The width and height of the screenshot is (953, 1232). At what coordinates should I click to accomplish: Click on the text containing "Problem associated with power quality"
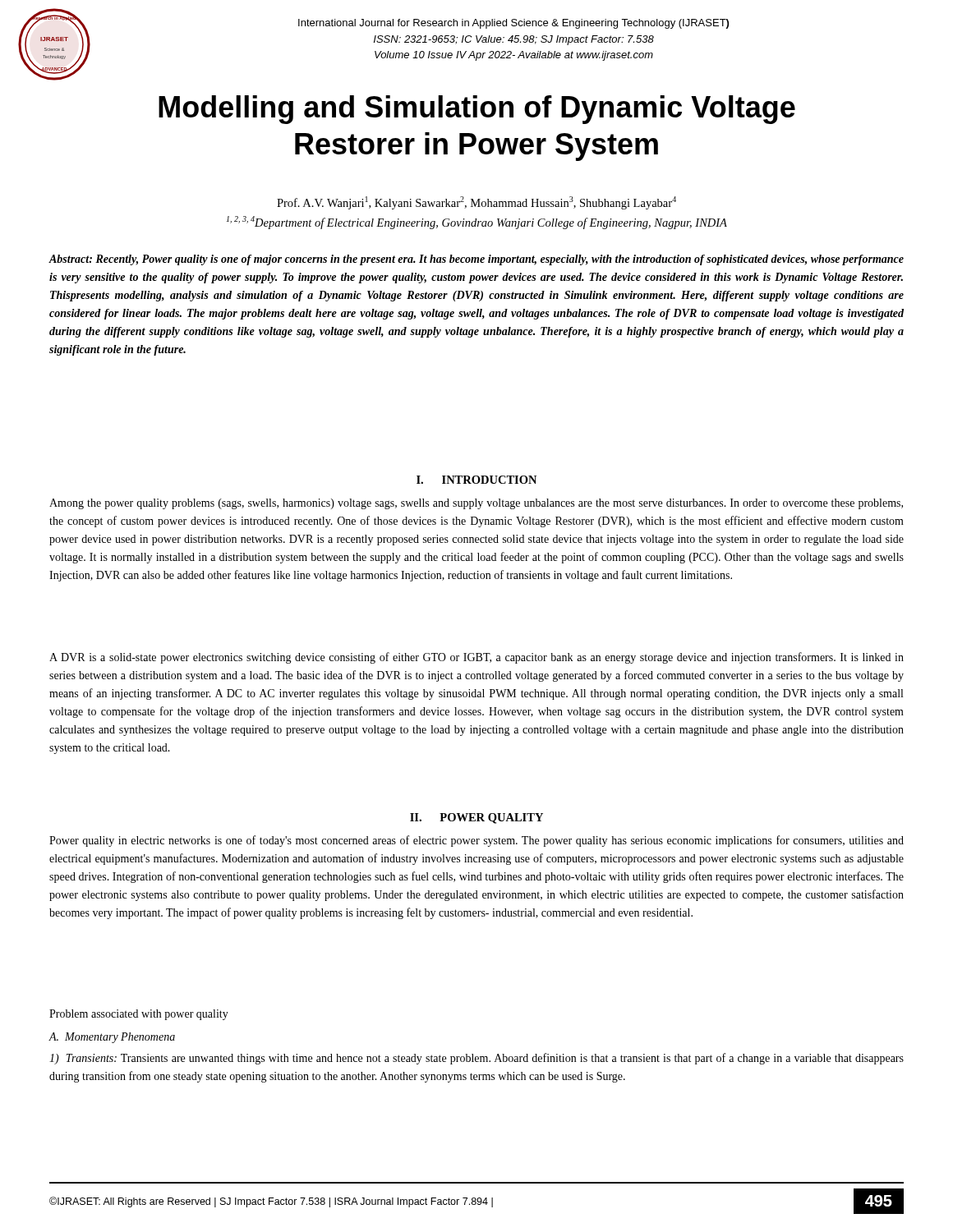[139, 1014]
